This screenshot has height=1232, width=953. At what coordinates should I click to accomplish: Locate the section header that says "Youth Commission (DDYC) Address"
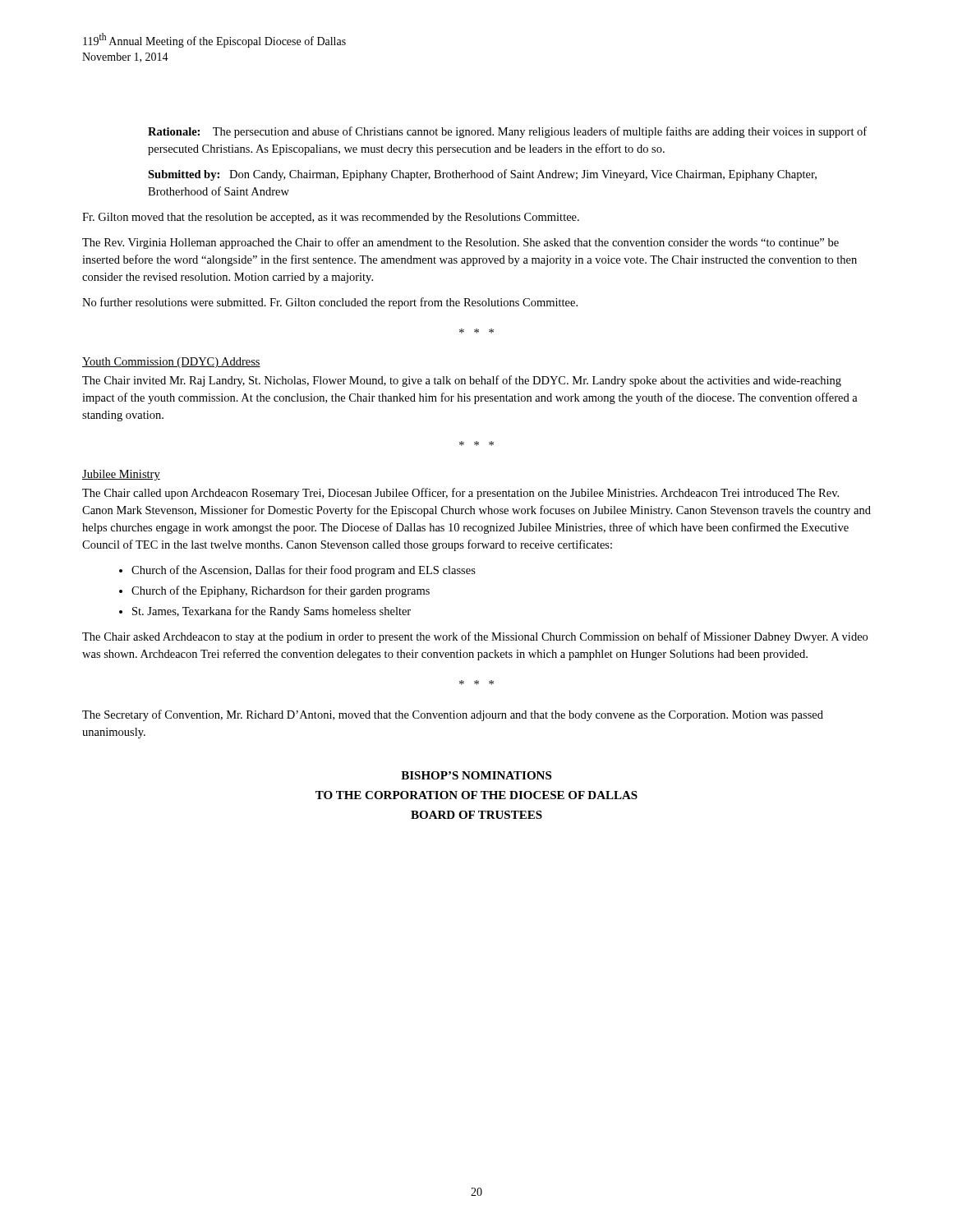pyautogui.click(x=171, y=362)
